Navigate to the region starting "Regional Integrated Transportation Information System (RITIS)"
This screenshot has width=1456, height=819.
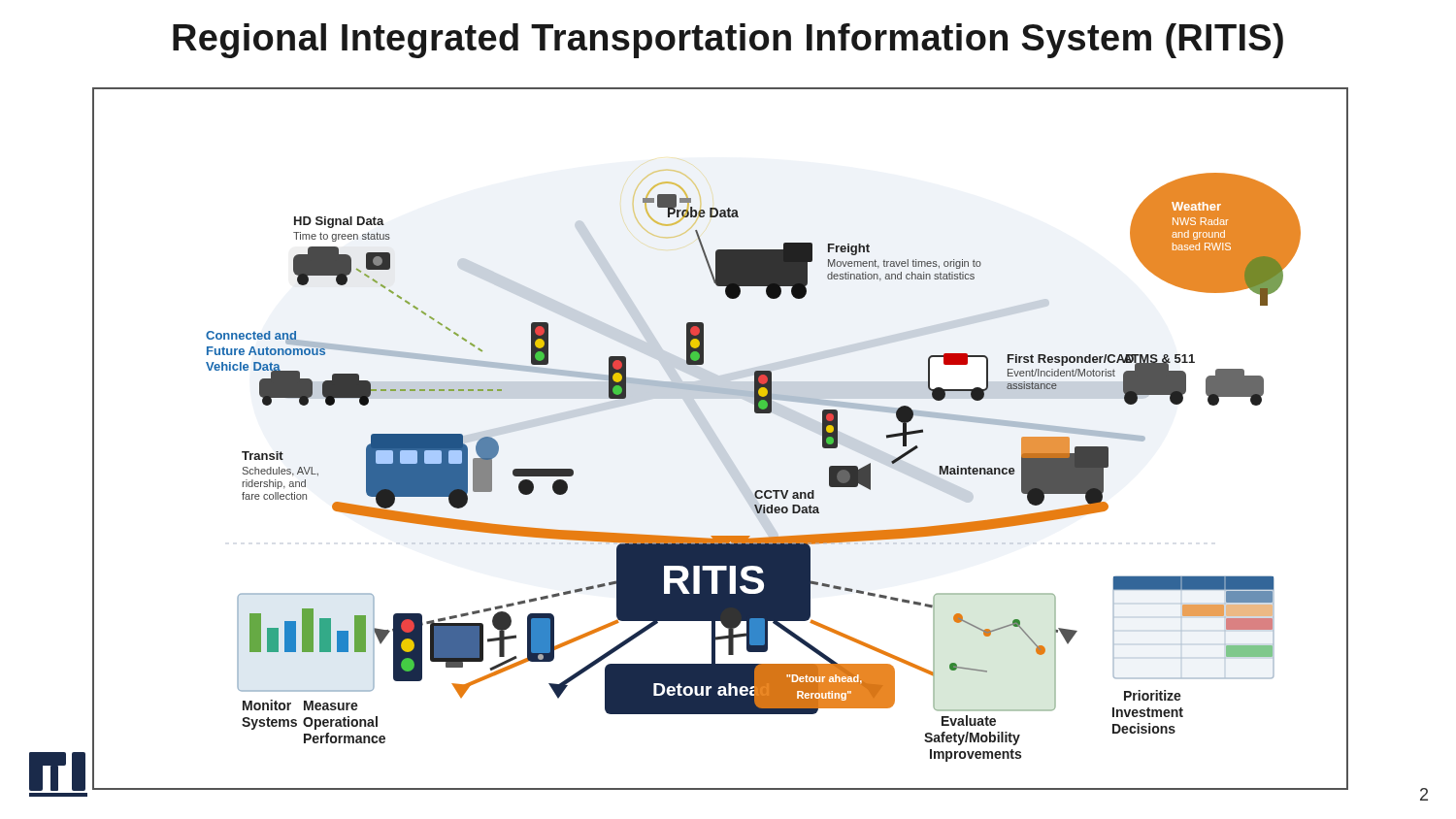point(728,38)
